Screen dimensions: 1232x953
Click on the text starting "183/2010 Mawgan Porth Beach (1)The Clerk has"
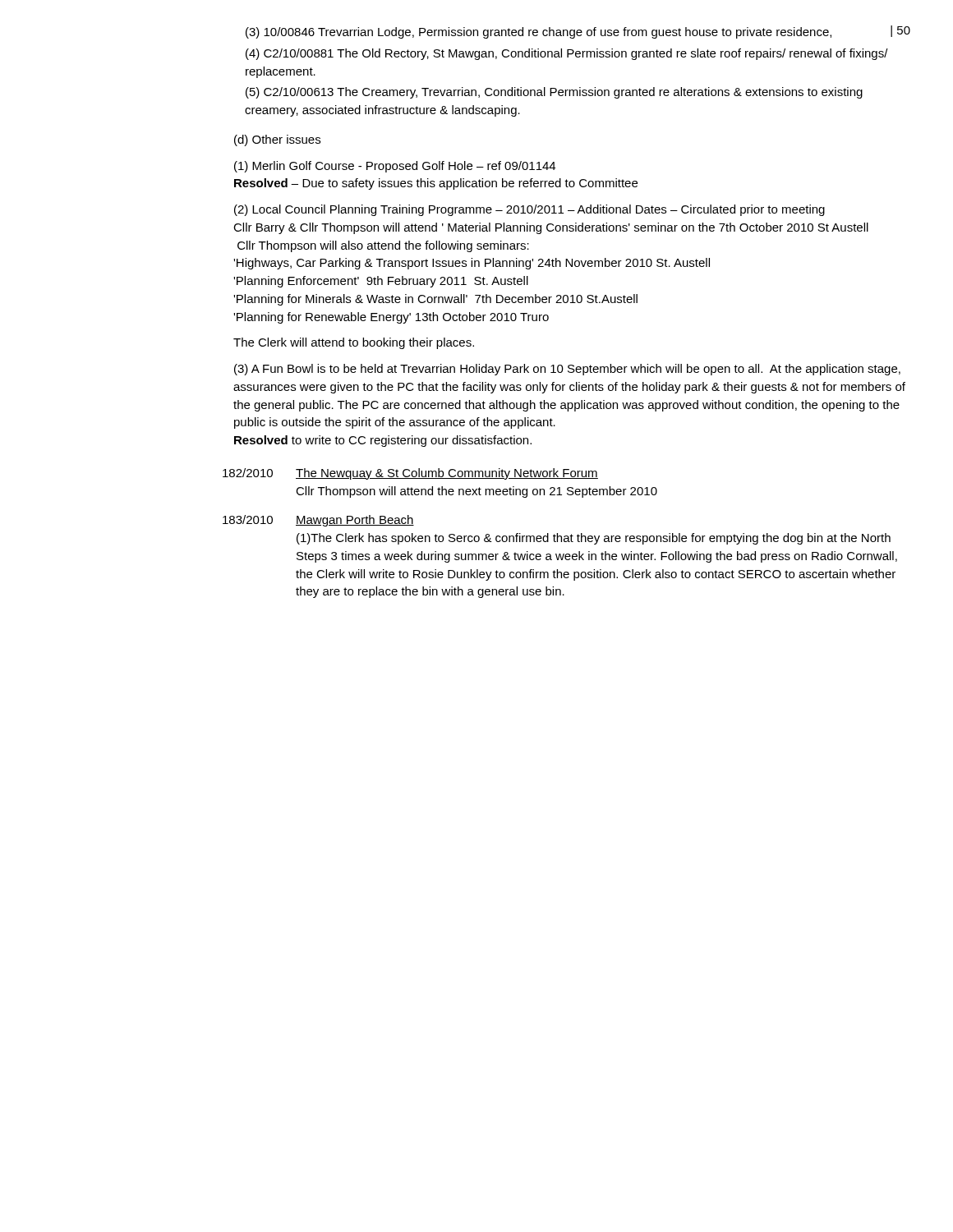click(x=566, y=556)
